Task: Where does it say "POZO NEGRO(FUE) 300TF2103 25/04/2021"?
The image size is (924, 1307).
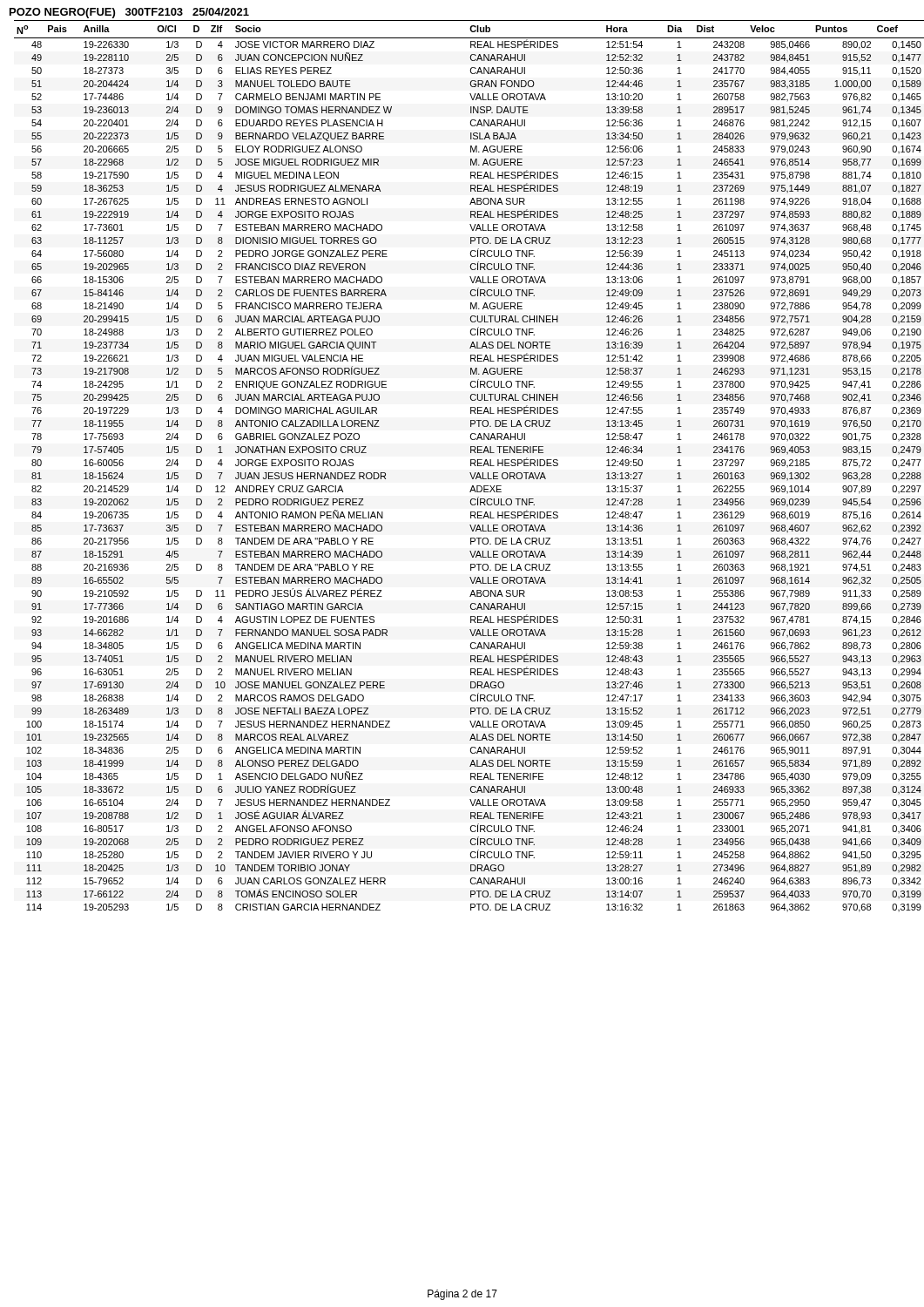Action: click(129, 12)
